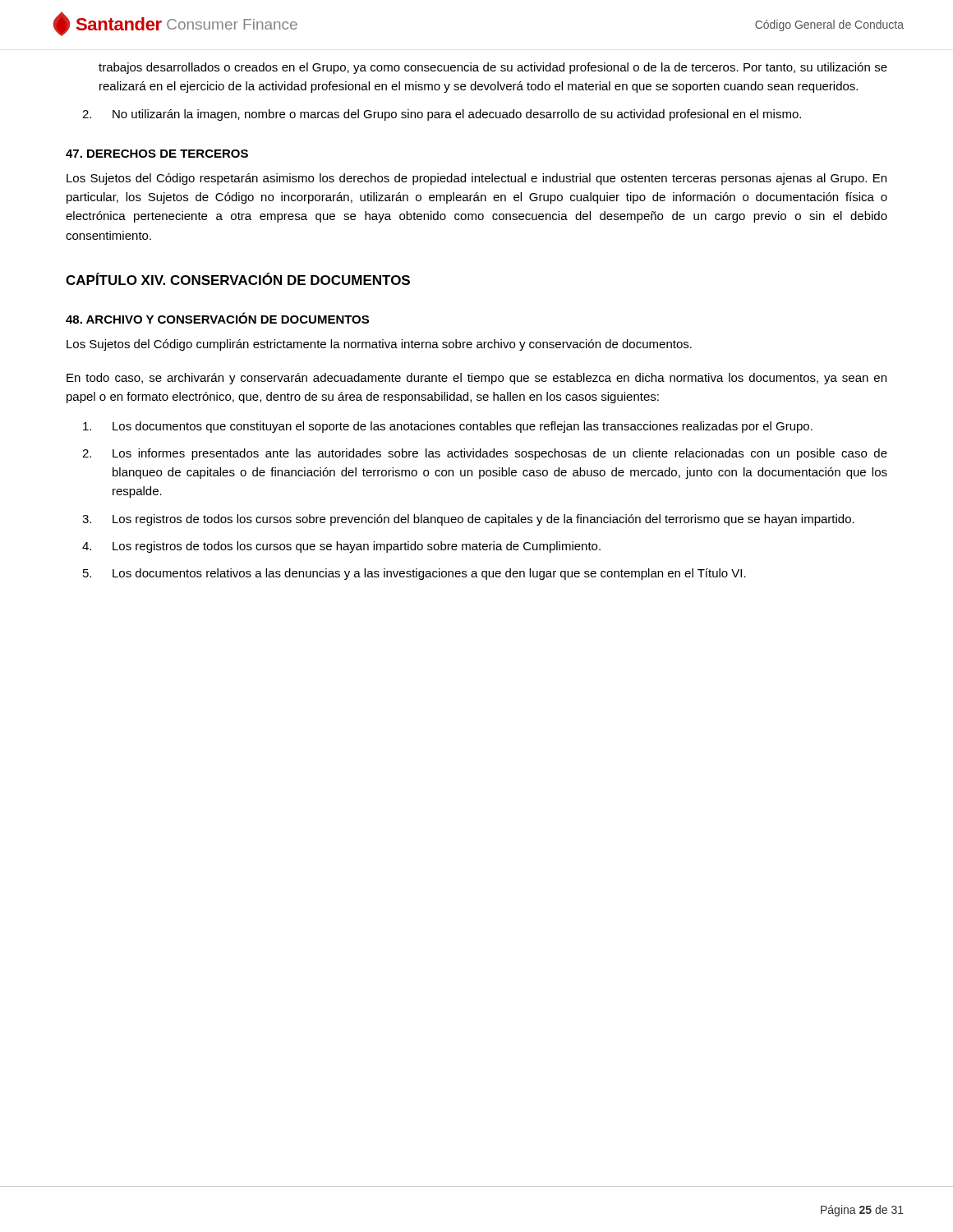Screen dimensions: 1232x953
Task: Click on the list item that reads "2. No utilizarán la imagen, nombre o"
Action: click(485, 113)
